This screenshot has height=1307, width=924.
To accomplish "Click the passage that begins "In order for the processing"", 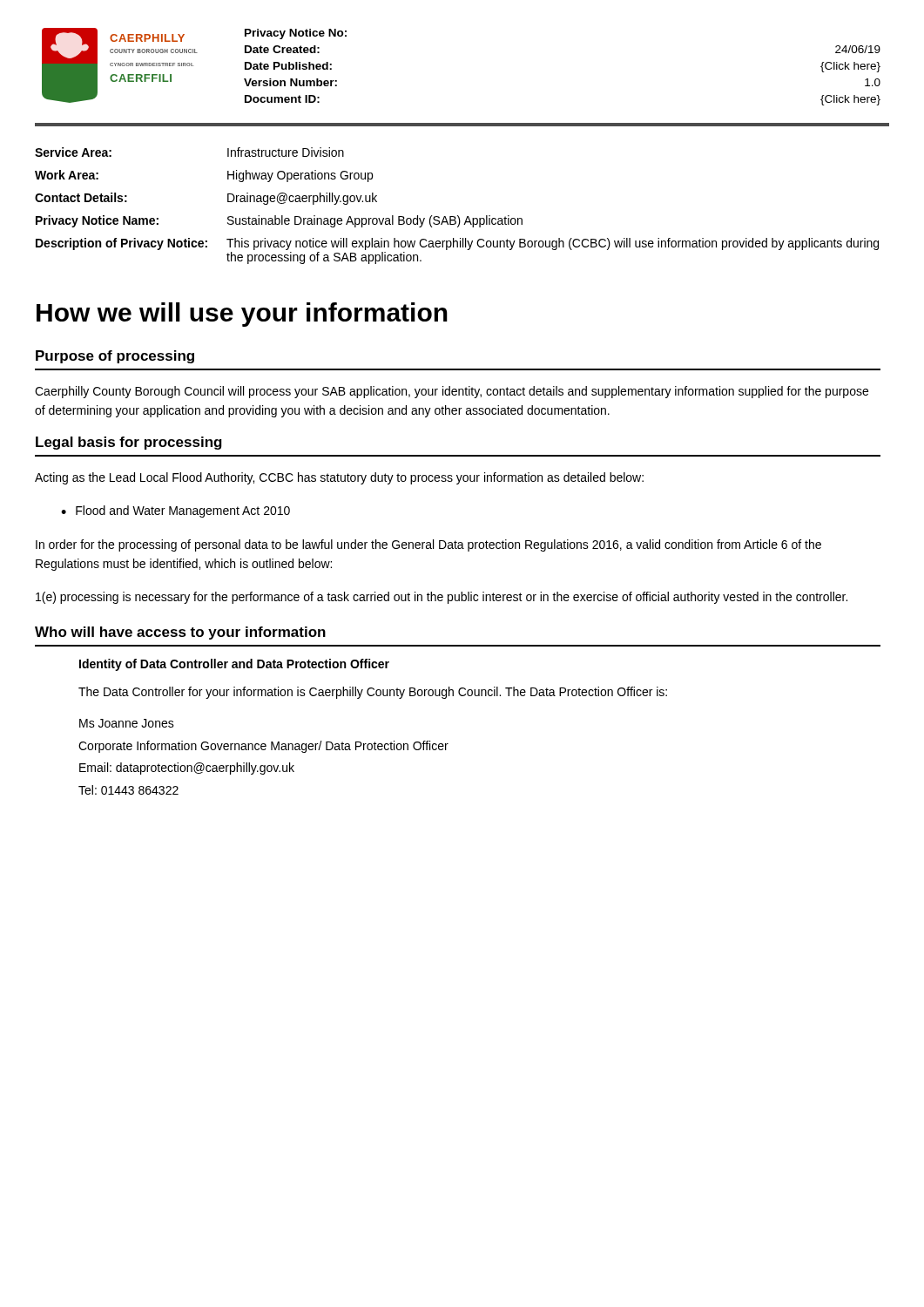I will (x=458, y=555).
